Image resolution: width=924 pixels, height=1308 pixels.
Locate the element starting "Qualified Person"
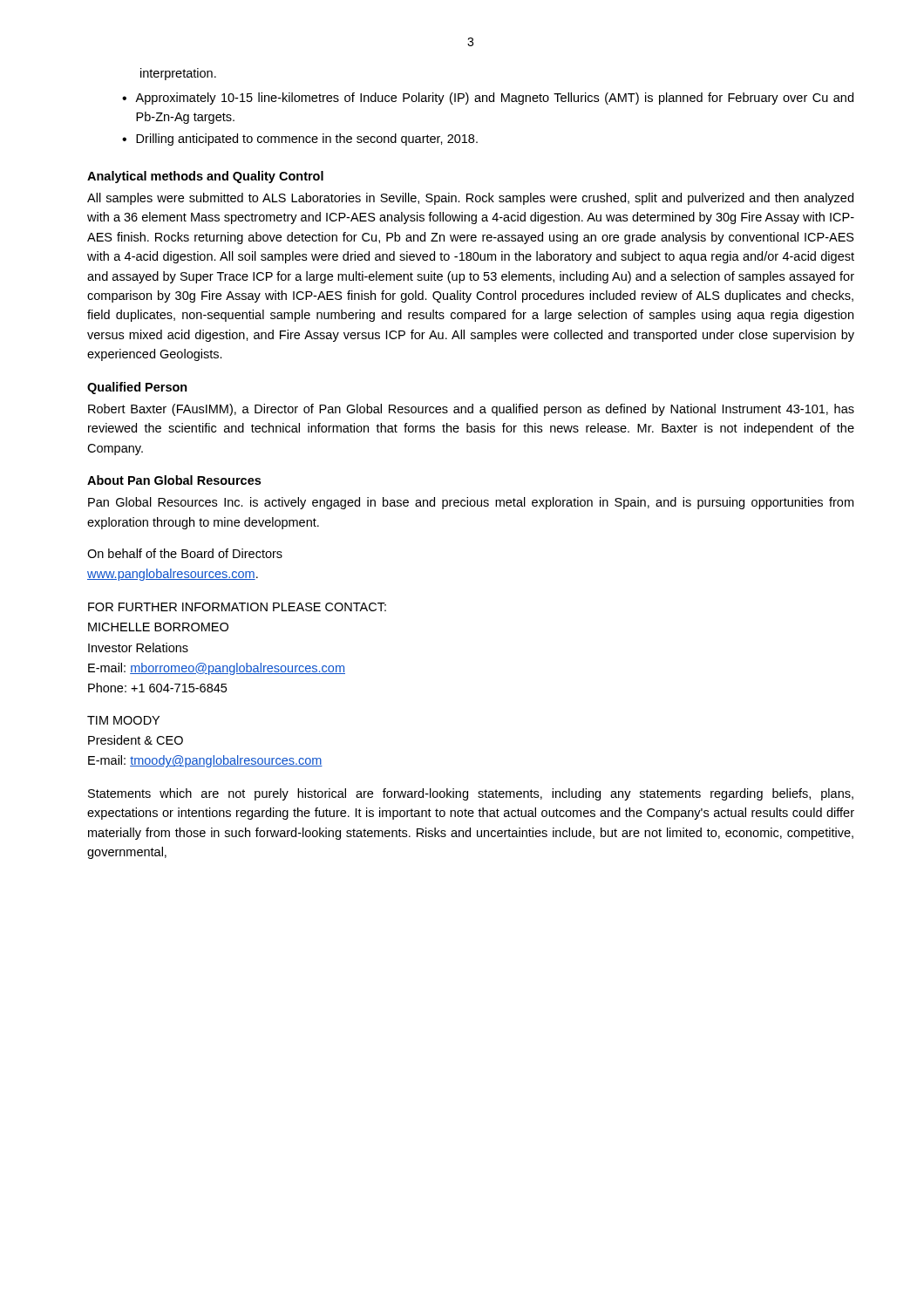[x=137, y=387]
